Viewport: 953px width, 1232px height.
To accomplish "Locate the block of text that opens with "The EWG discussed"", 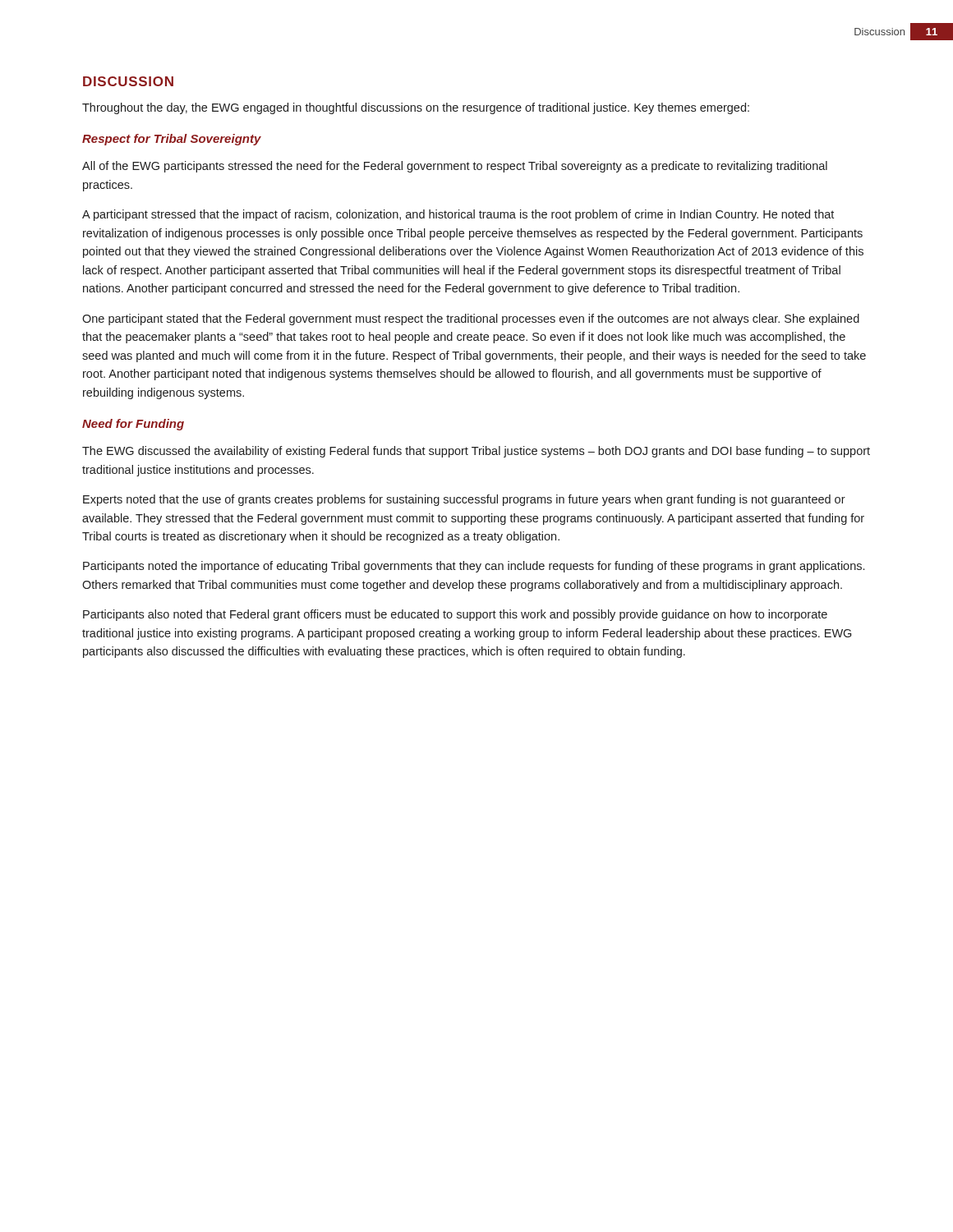I will [476, 460].
